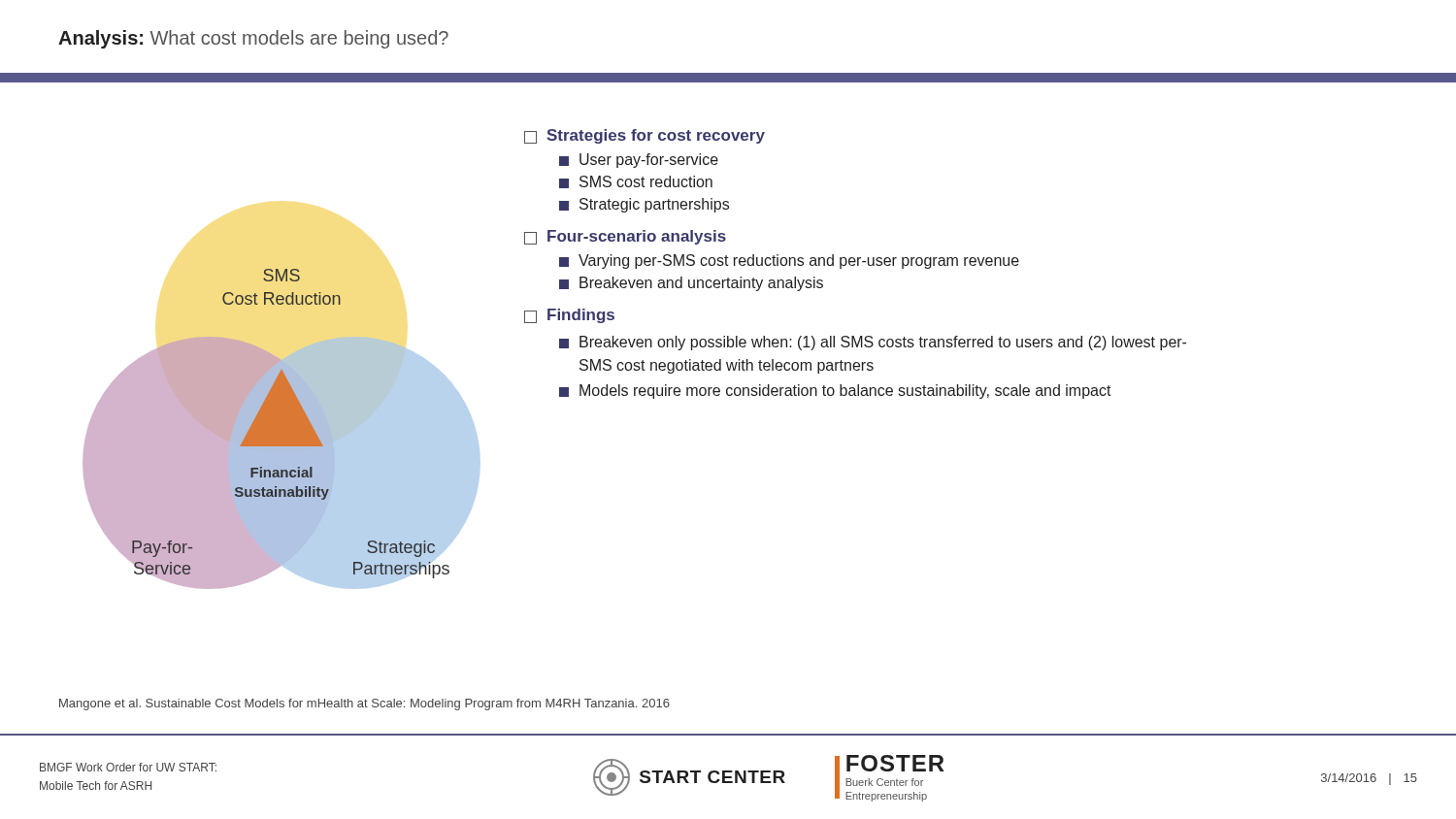Find the list item that reads "SMS cost reduction"

(636, 182)
